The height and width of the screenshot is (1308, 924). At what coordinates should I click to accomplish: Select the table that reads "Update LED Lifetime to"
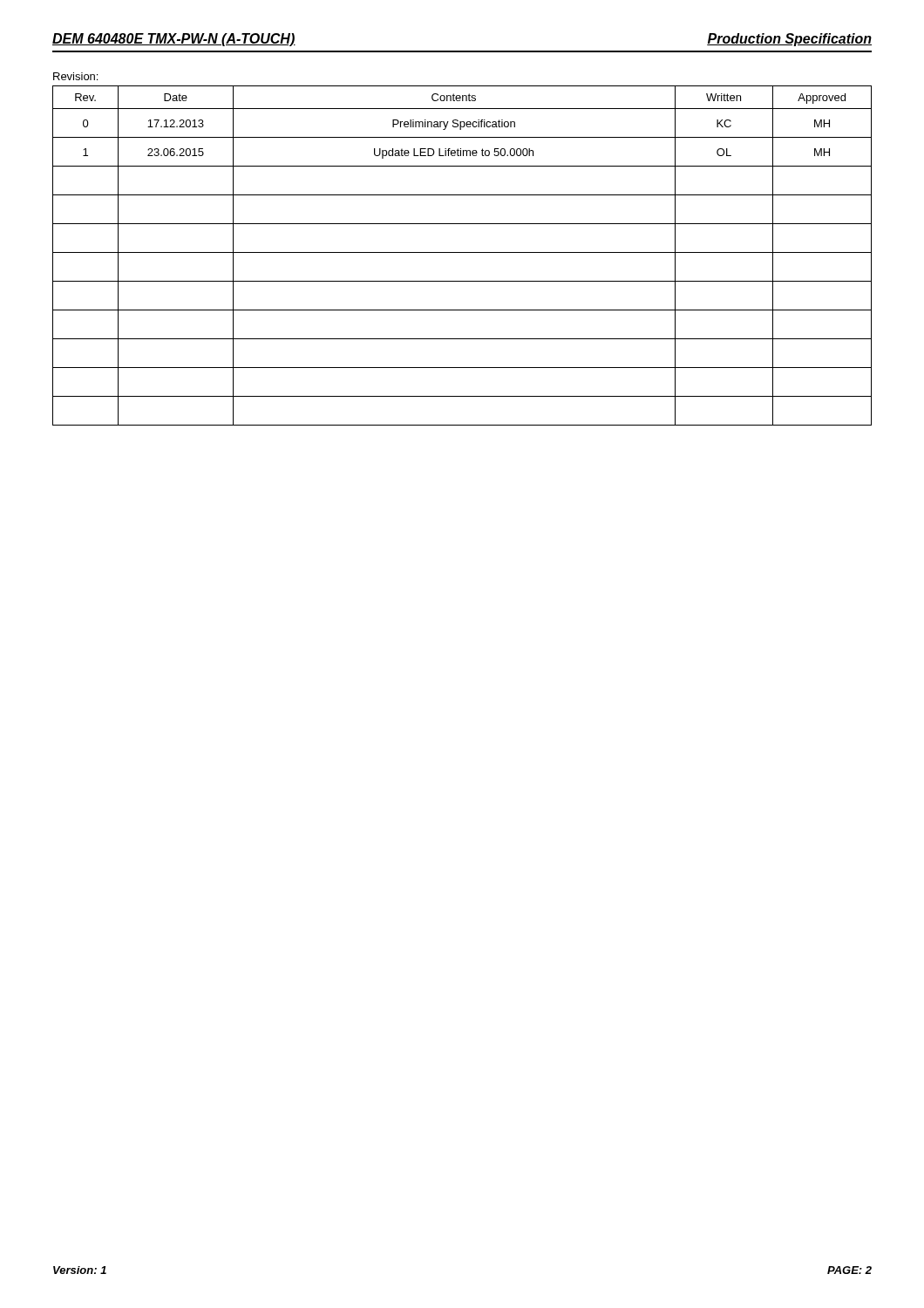point(462,255)
